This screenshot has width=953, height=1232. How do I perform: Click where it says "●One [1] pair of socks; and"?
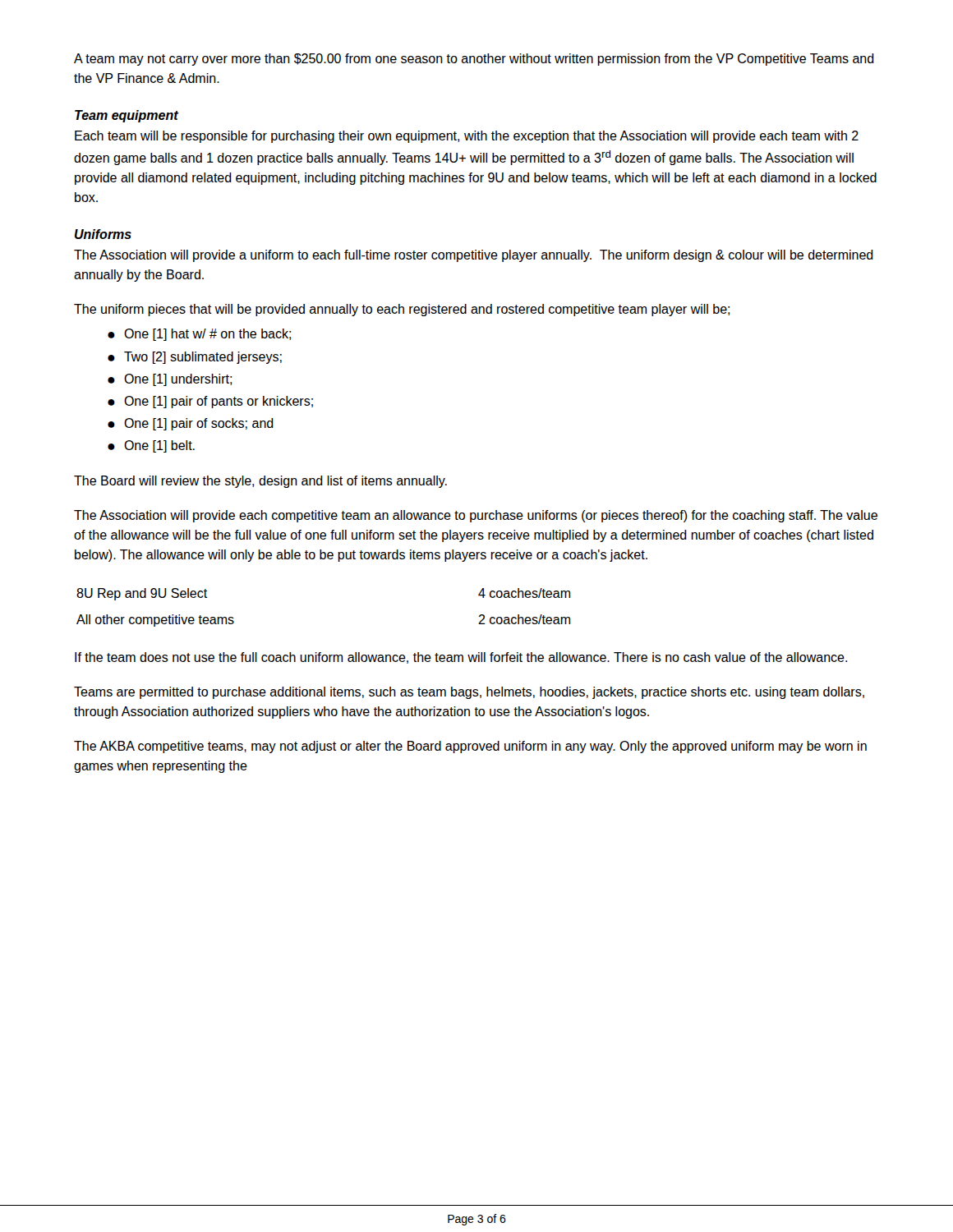pyautogui.click(x=190, y=424)
